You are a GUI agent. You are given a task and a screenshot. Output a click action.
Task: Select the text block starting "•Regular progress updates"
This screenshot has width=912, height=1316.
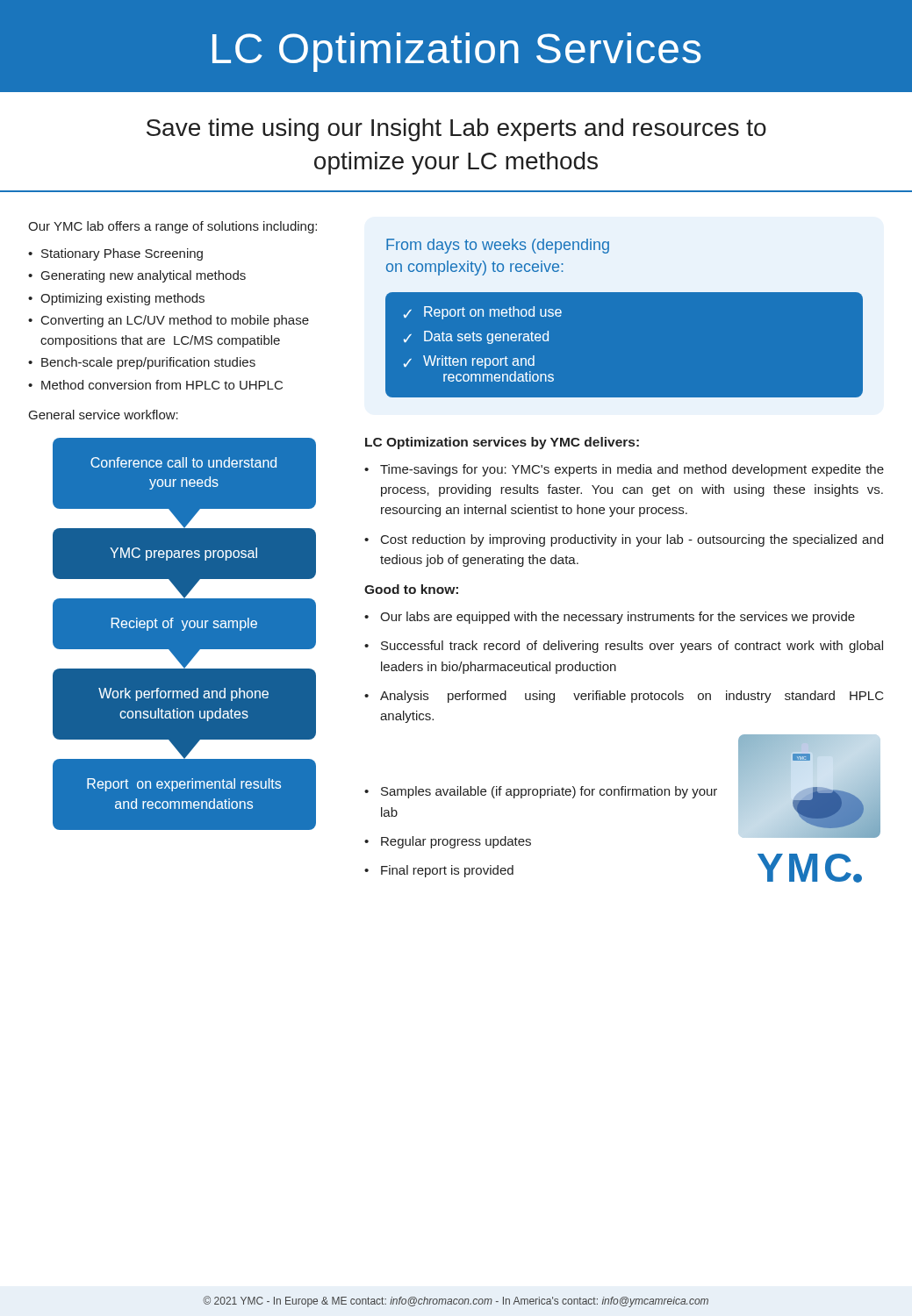point(448,841)
